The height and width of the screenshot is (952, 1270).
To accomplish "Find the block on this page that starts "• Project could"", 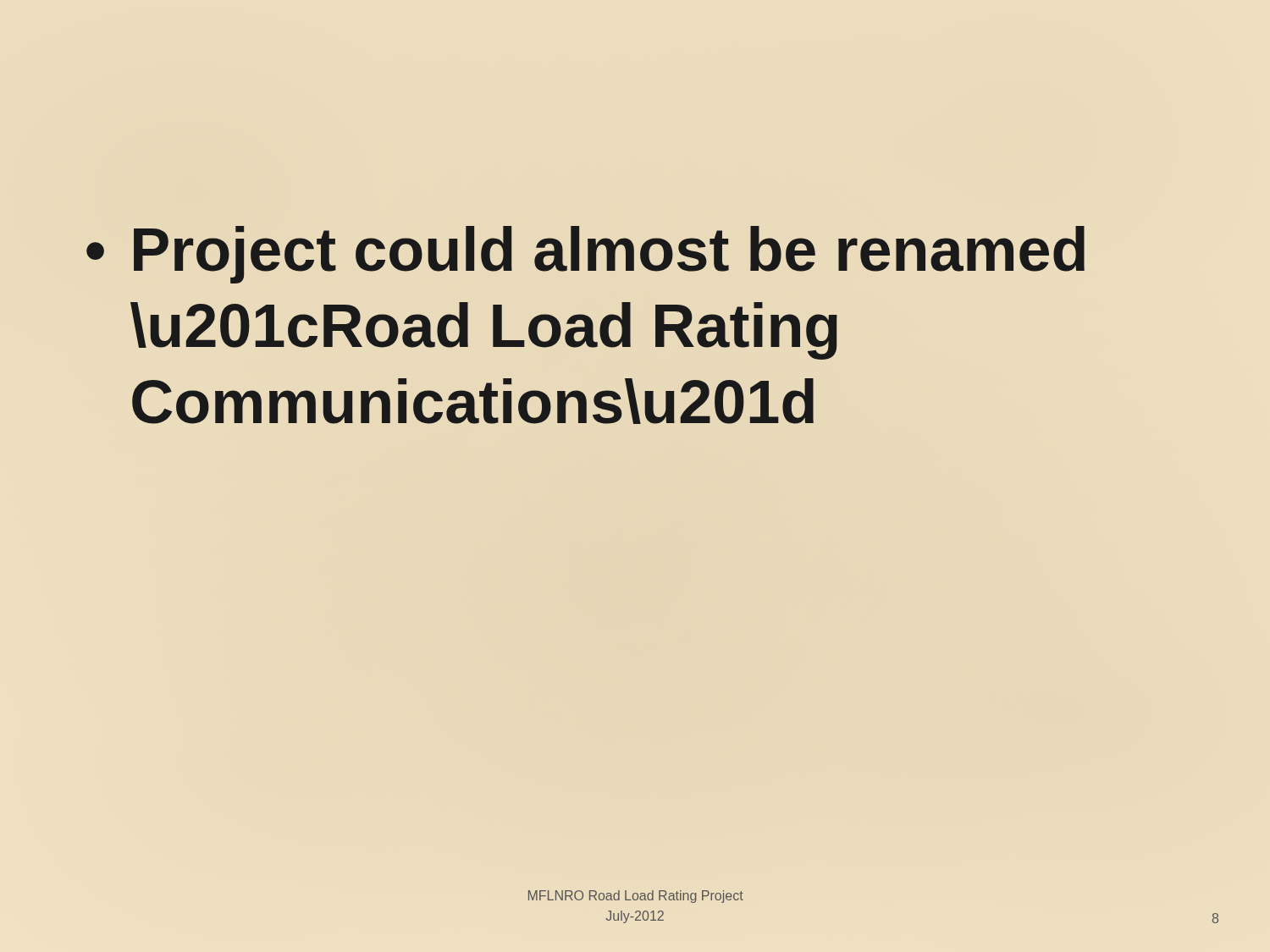I will (644, 326).
